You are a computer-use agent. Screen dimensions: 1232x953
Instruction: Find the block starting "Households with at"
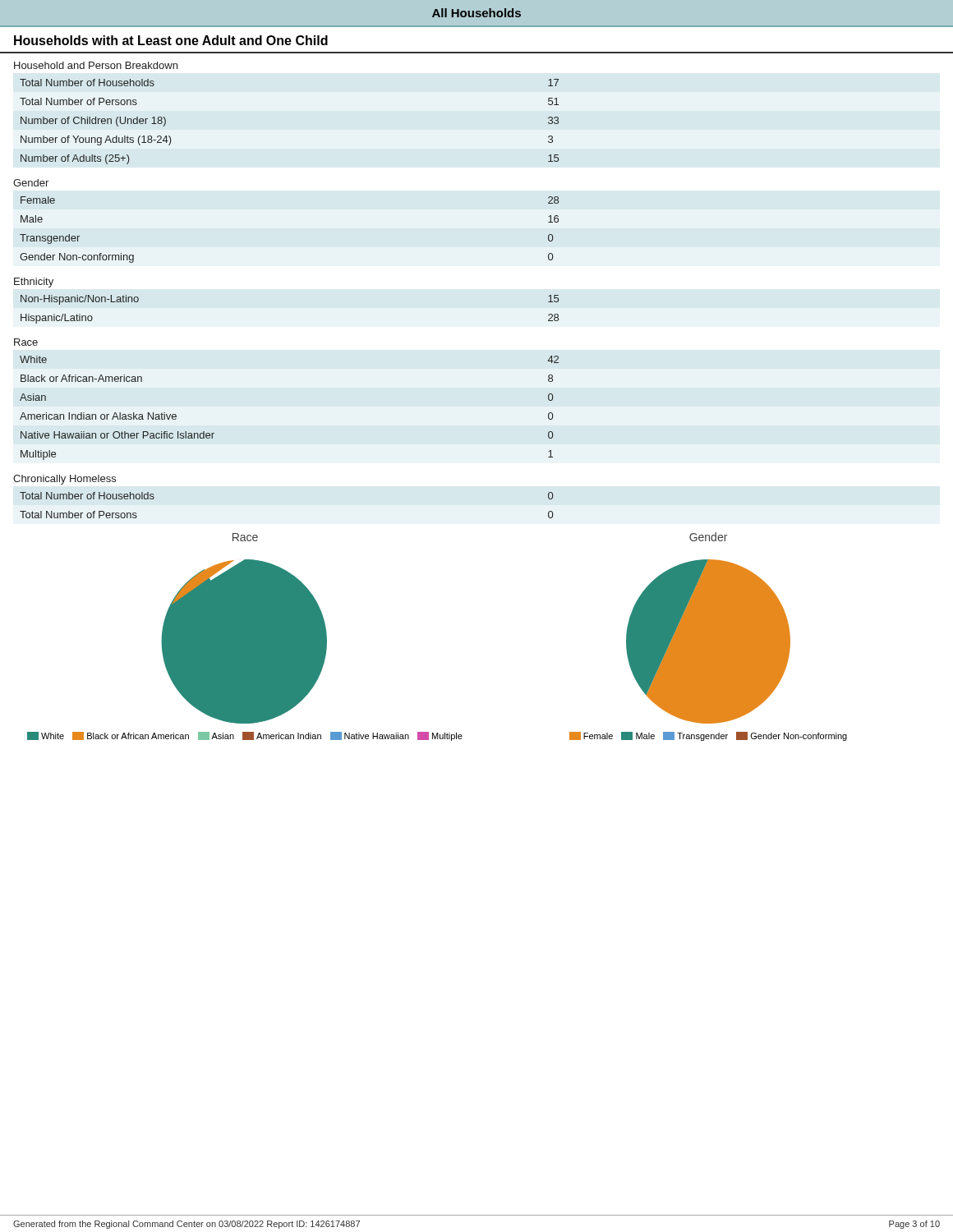pyautogui.click(x=171, y=41)
